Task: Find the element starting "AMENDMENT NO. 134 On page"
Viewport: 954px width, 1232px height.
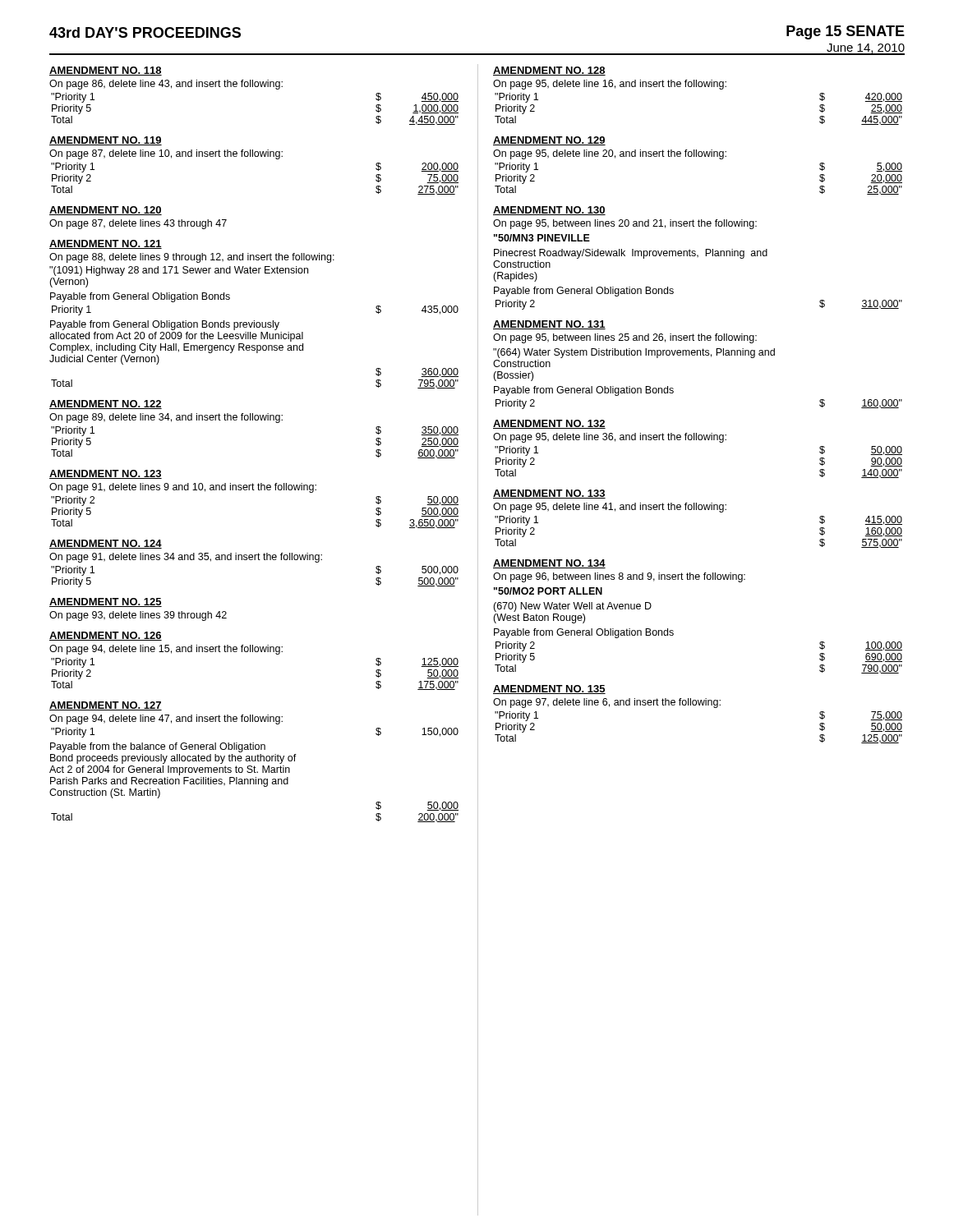Action: pos(549,564)
